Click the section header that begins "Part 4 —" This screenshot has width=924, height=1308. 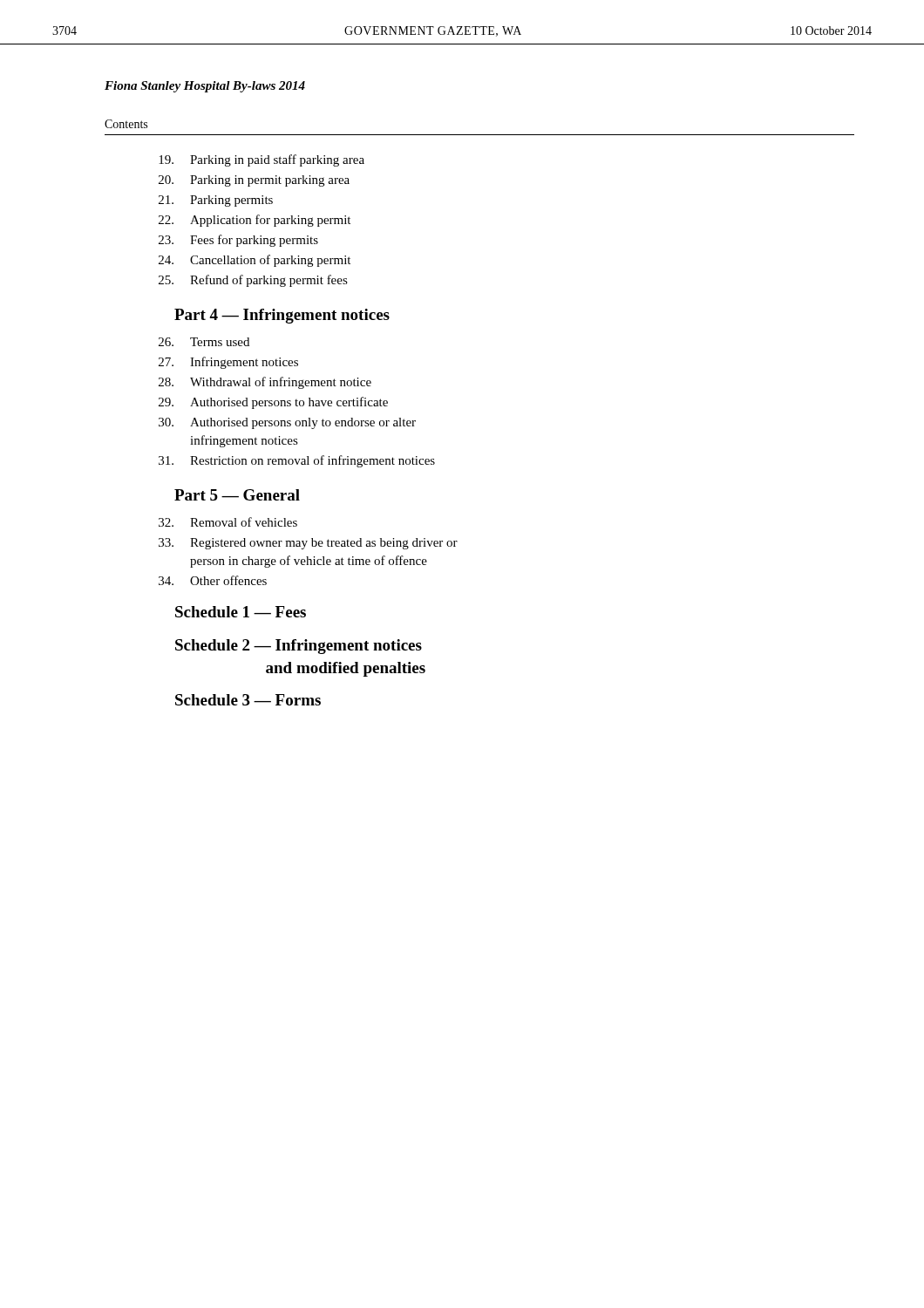coord(282,314)
